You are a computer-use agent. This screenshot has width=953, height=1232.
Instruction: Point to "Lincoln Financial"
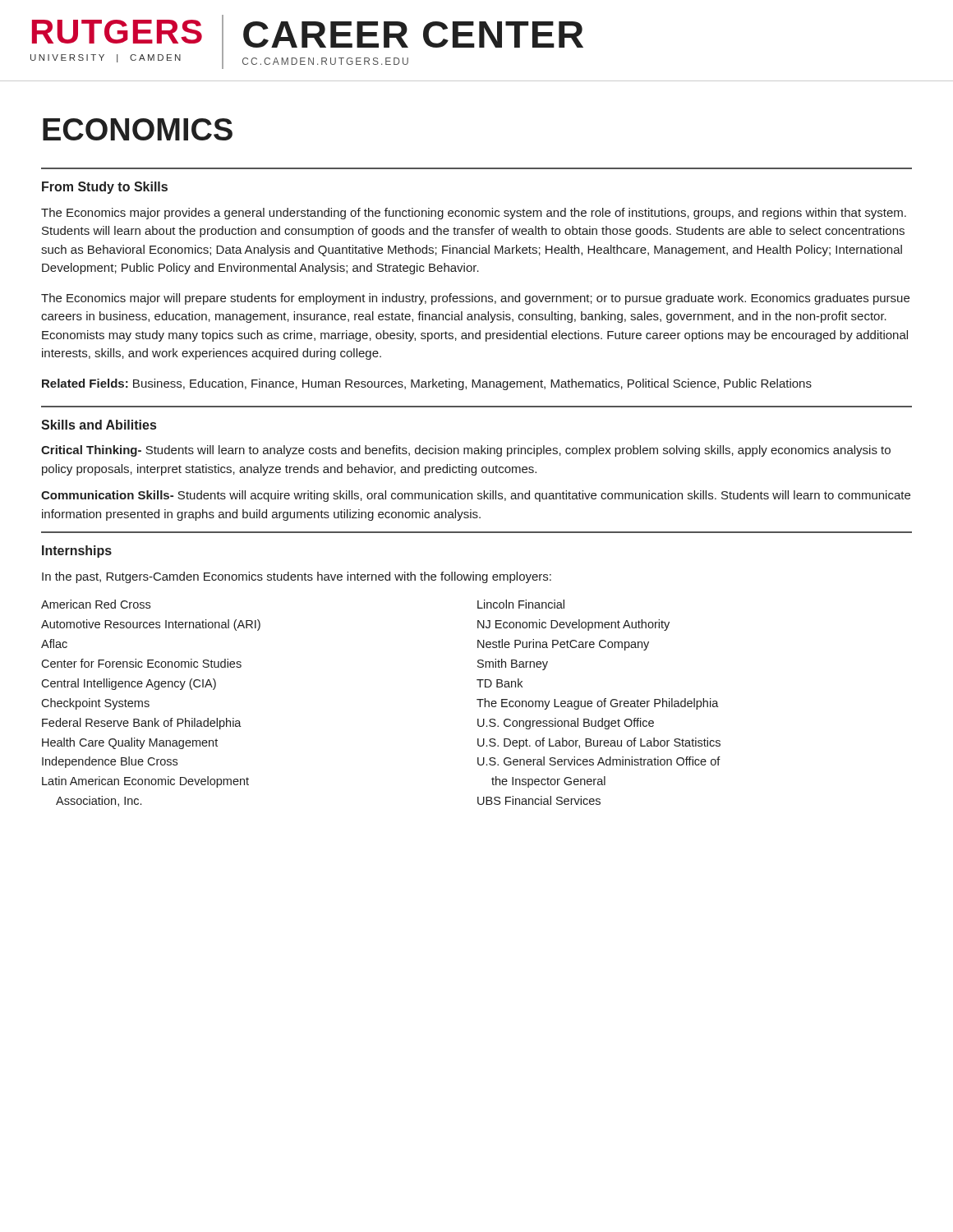521,605
